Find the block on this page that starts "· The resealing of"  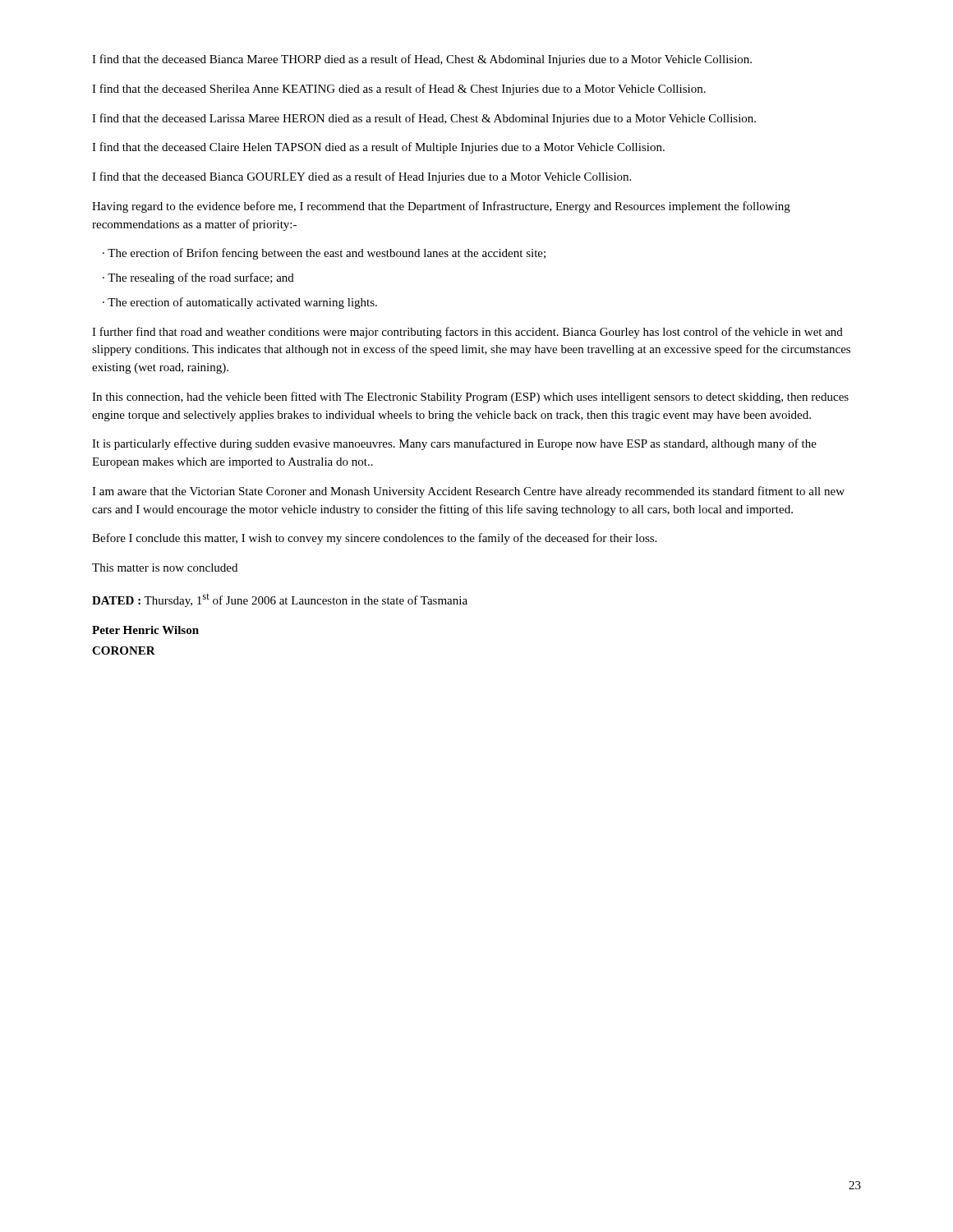(198, 278)
